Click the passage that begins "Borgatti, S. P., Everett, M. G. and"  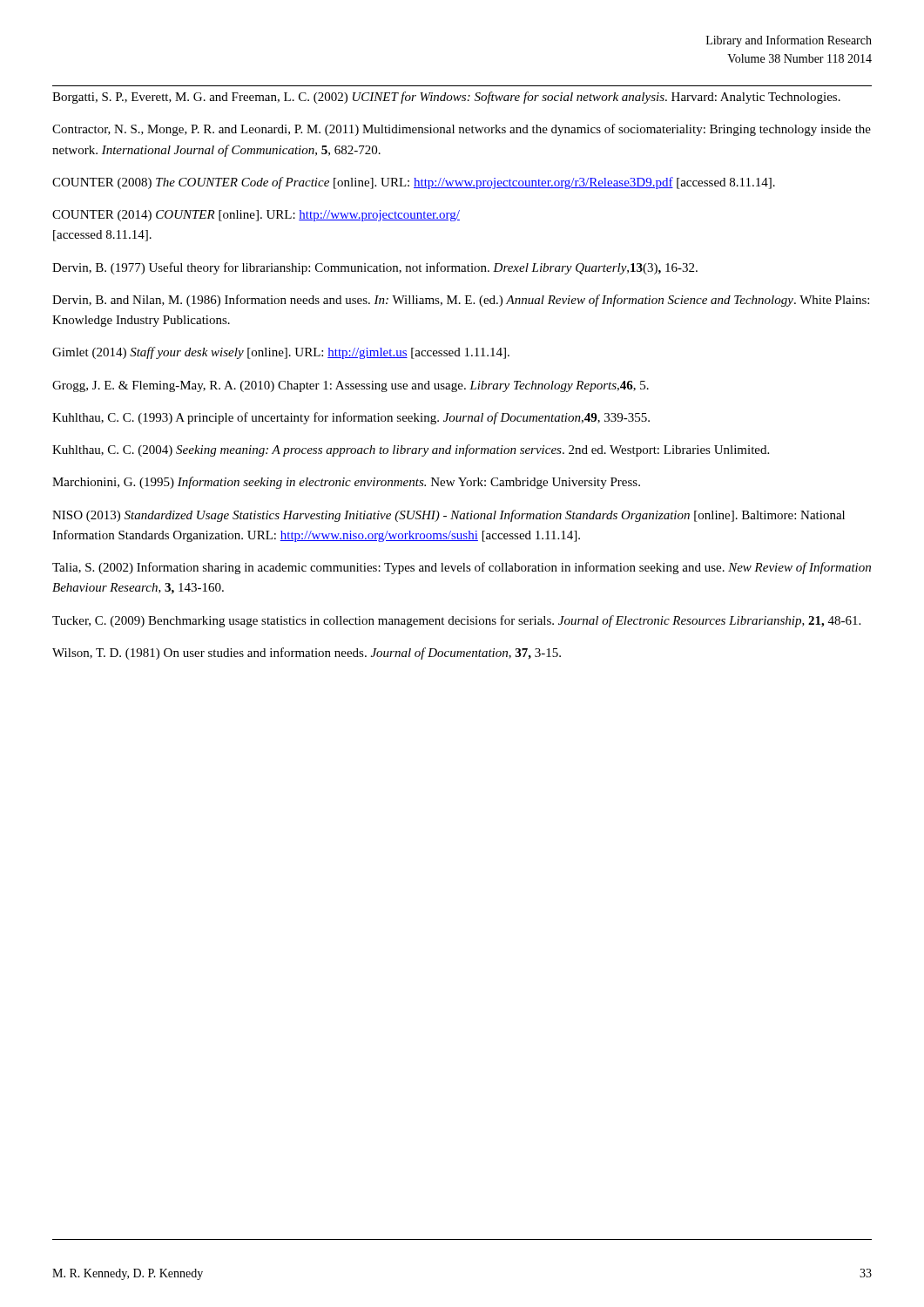click(x=447, y=97)
